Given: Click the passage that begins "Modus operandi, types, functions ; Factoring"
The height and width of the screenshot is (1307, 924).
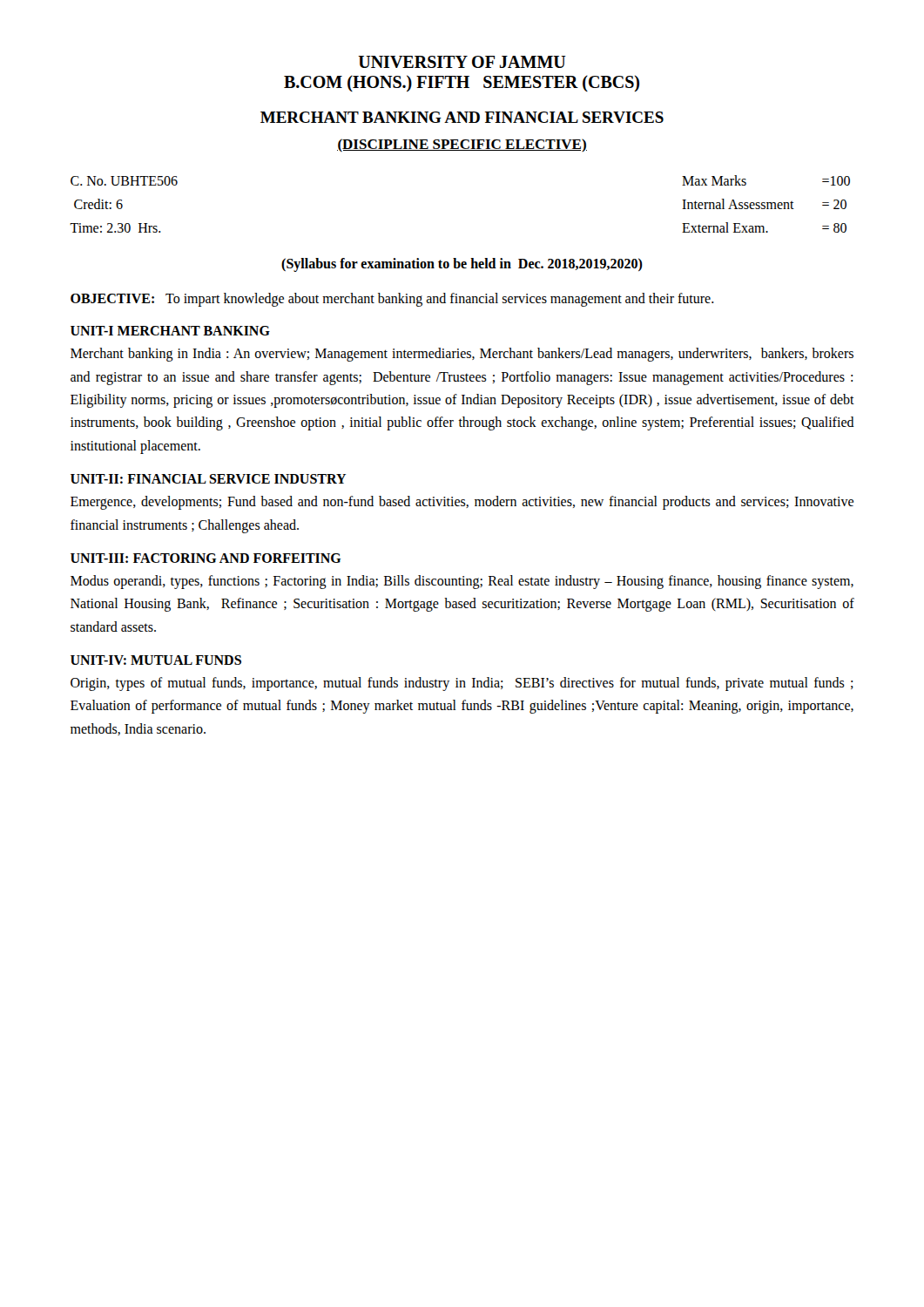Looking at the screenshot, I should (x=462, y=604).
